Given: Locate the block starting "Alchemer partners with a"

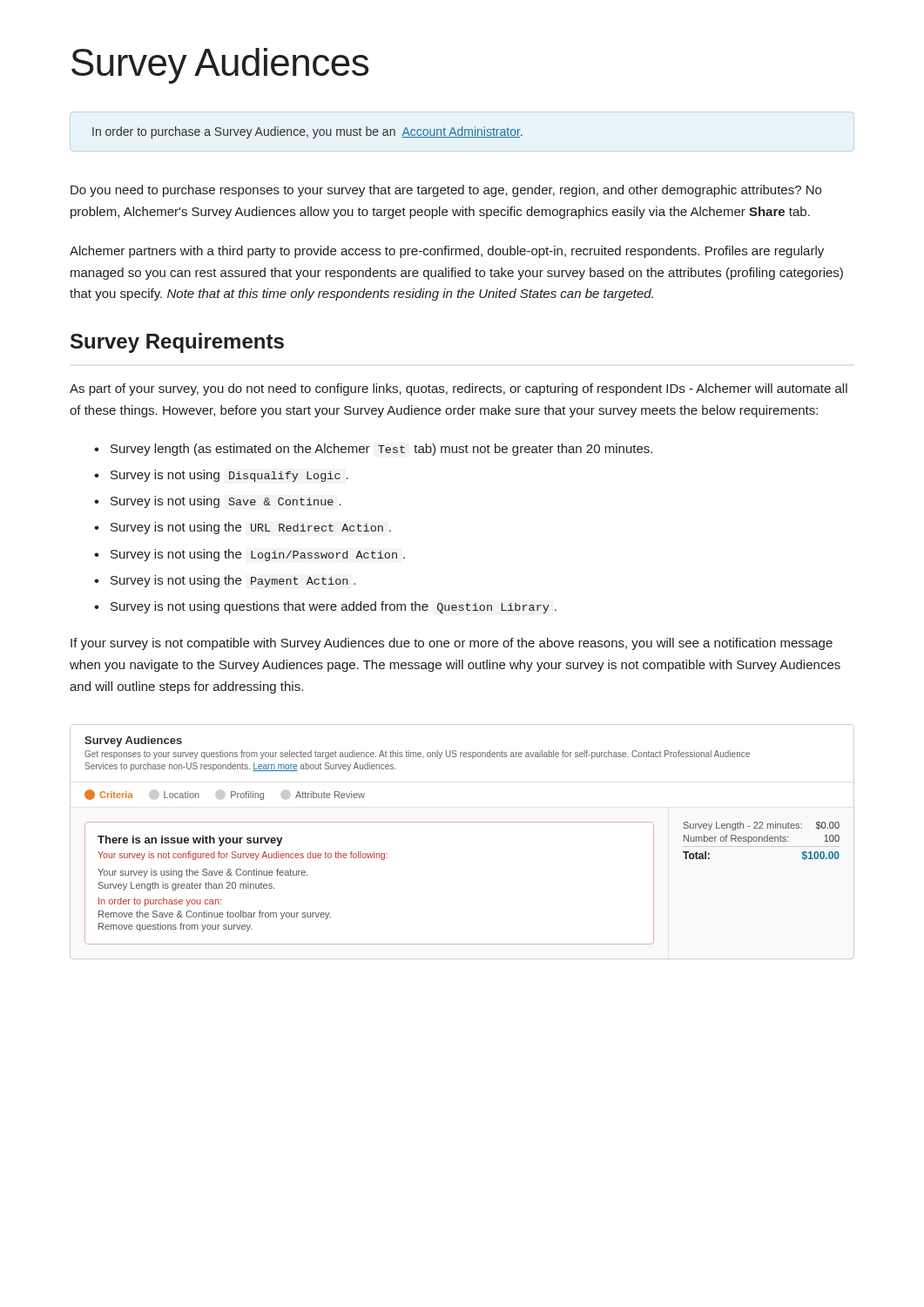Looking at the screenshot, I should click(462, 273).
